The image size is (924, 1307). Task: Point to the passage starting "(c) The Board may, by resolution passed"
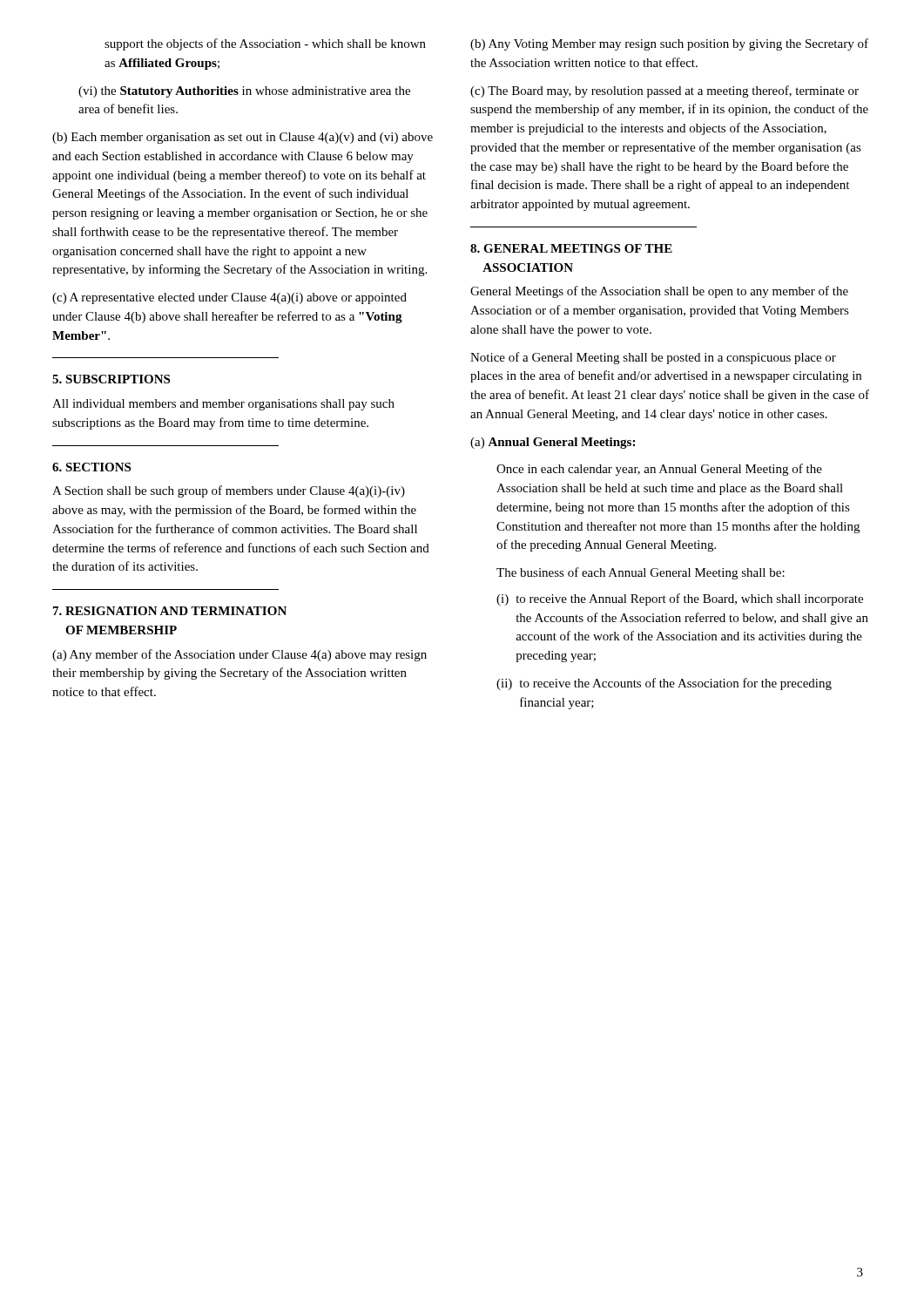pyautogui.click(x=669, y=147)
